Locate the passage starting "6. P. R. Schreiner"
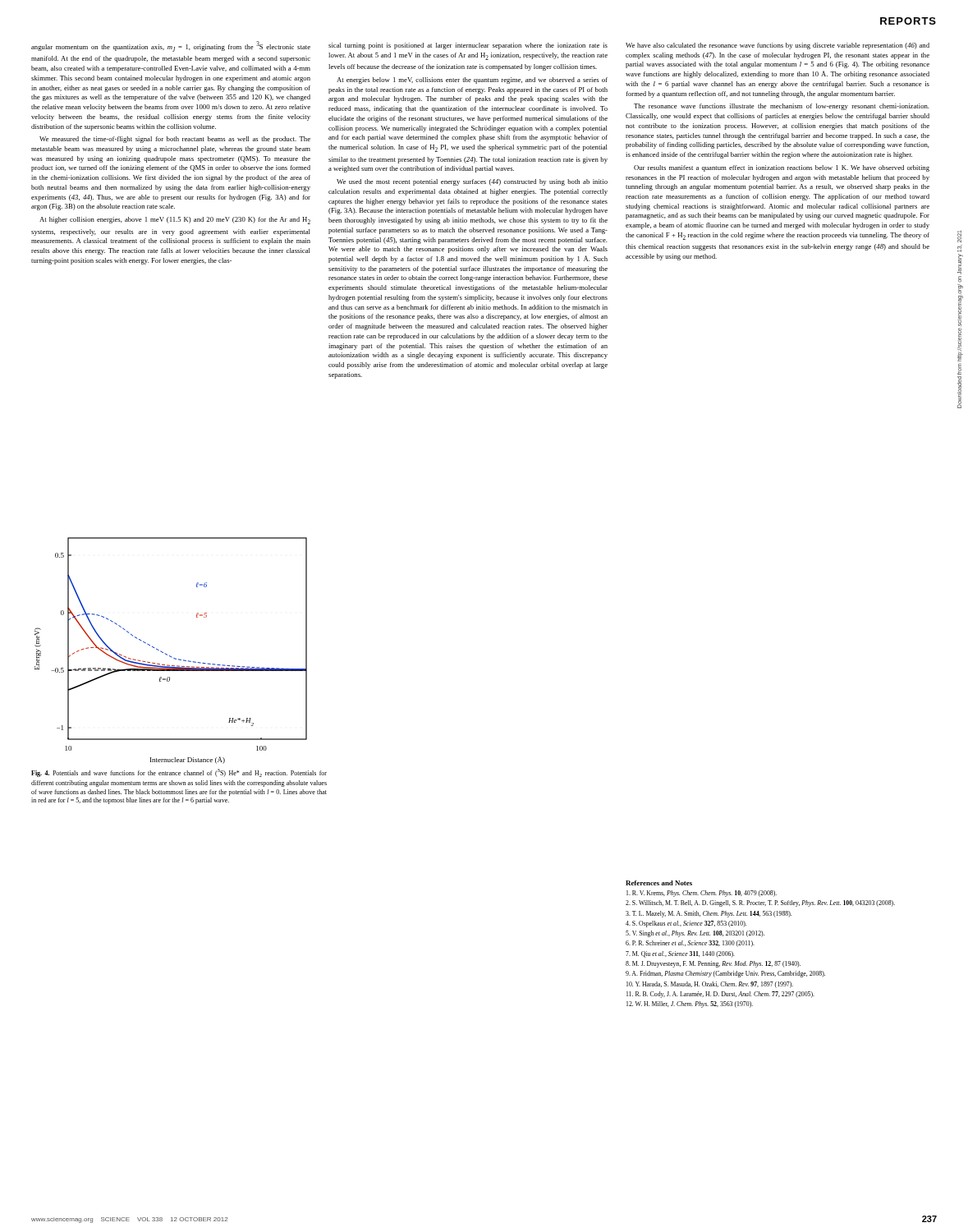The width and height of the screenshot is (968, 1232). [690, 944]
